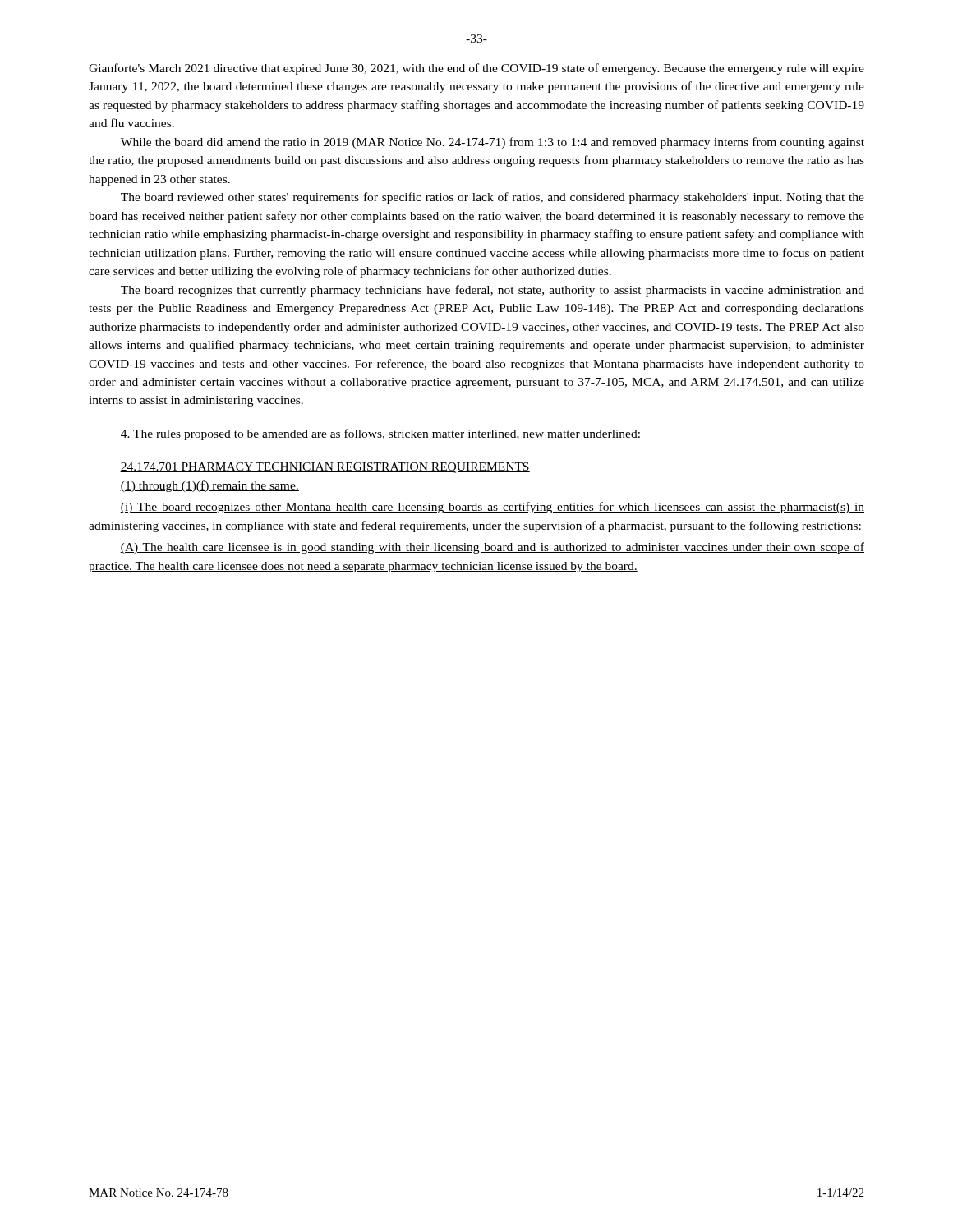This screenshot has width=953, height=1232.
Task: Navigate to the text block starting "(A) The health care licensee is in"
Action: (476, 557)
